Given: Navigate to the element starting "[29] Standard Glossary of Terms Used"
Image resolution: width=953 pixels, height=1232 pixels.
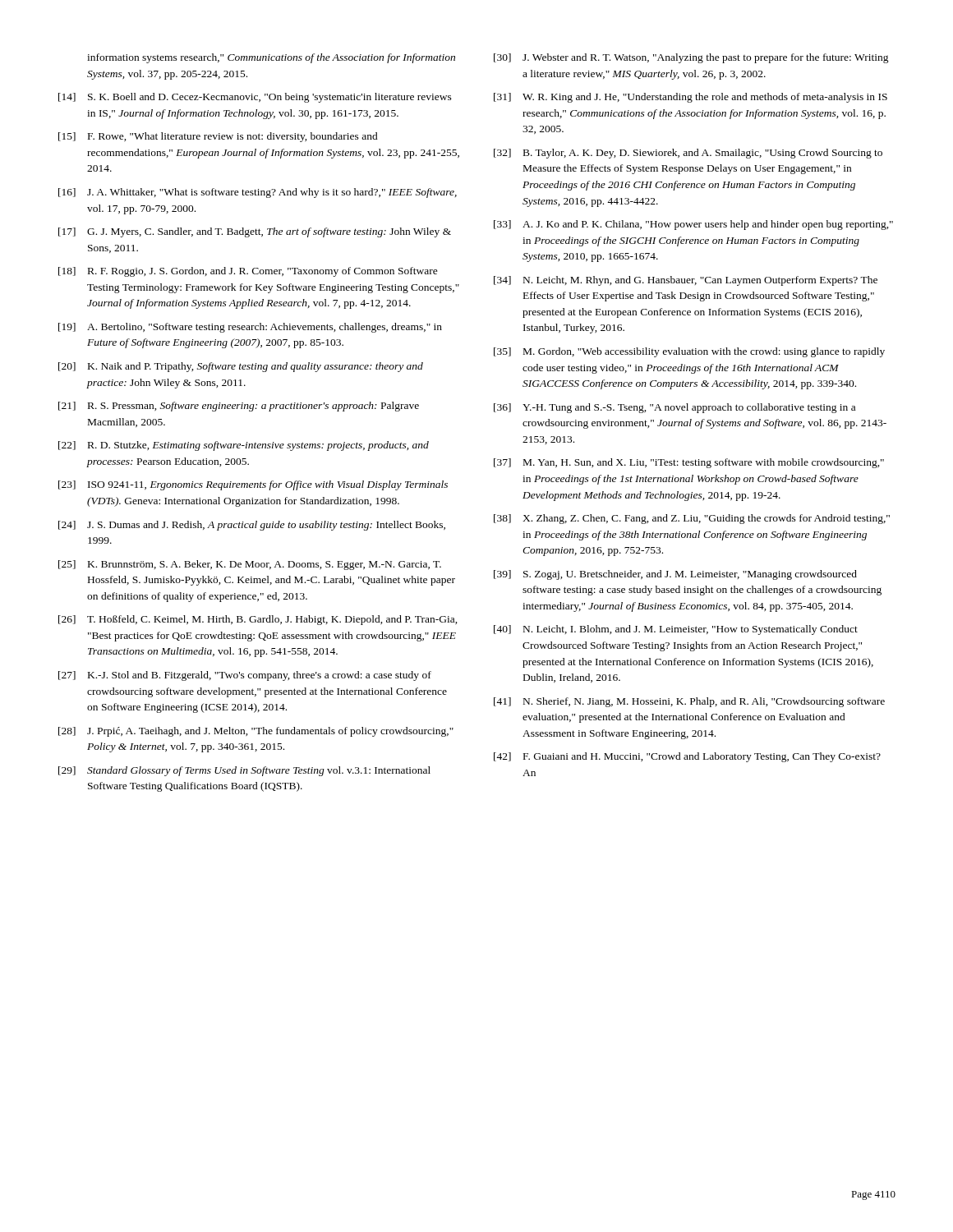Looking at the screenshot, I should (259, 778).
